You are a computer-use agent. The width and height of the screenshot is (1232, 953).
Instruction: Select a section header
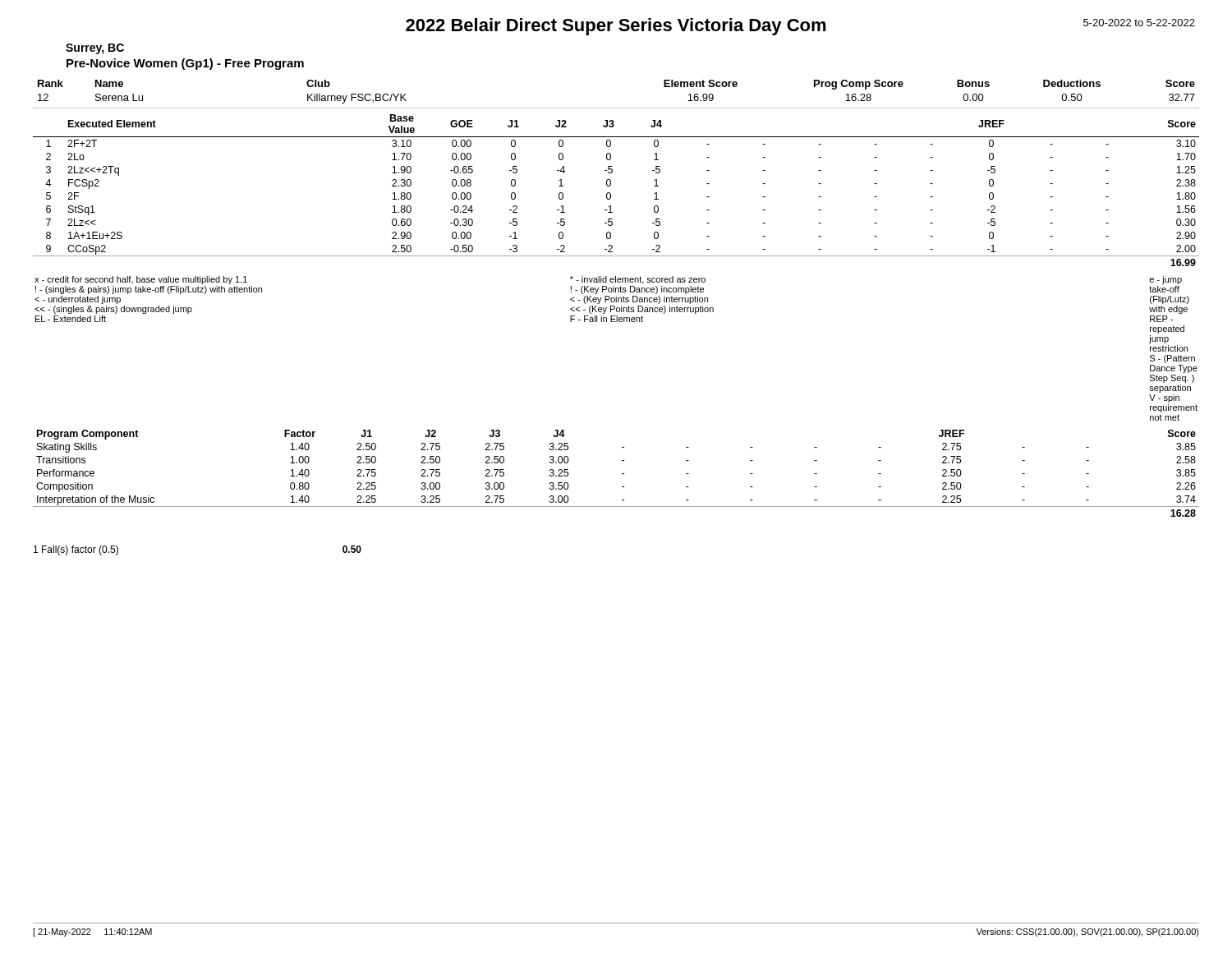coord(185,63)
